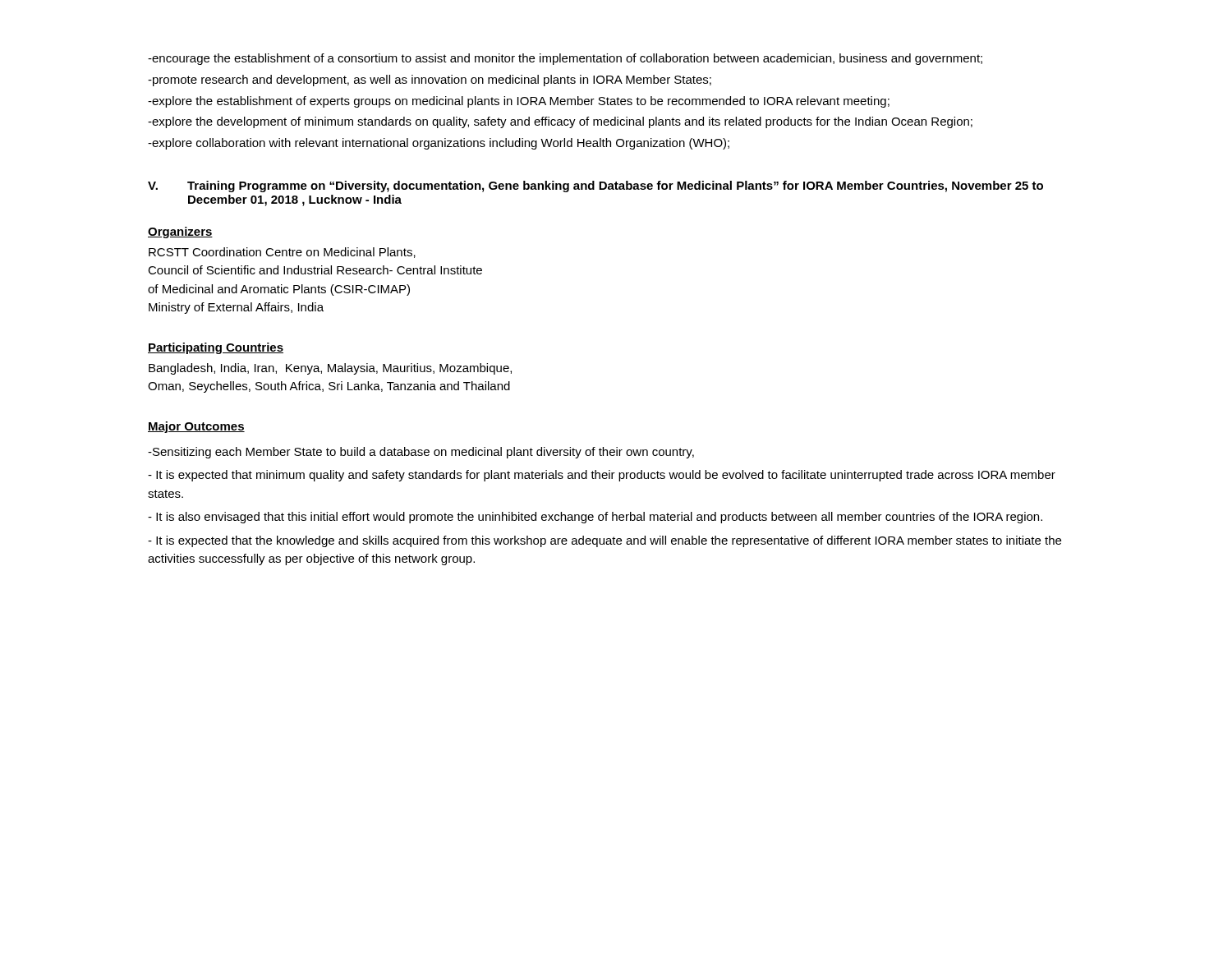Where is the section header that starts "V. Training Programme"?
This screenshot has width=1232, height=953.
click(616, 192)
